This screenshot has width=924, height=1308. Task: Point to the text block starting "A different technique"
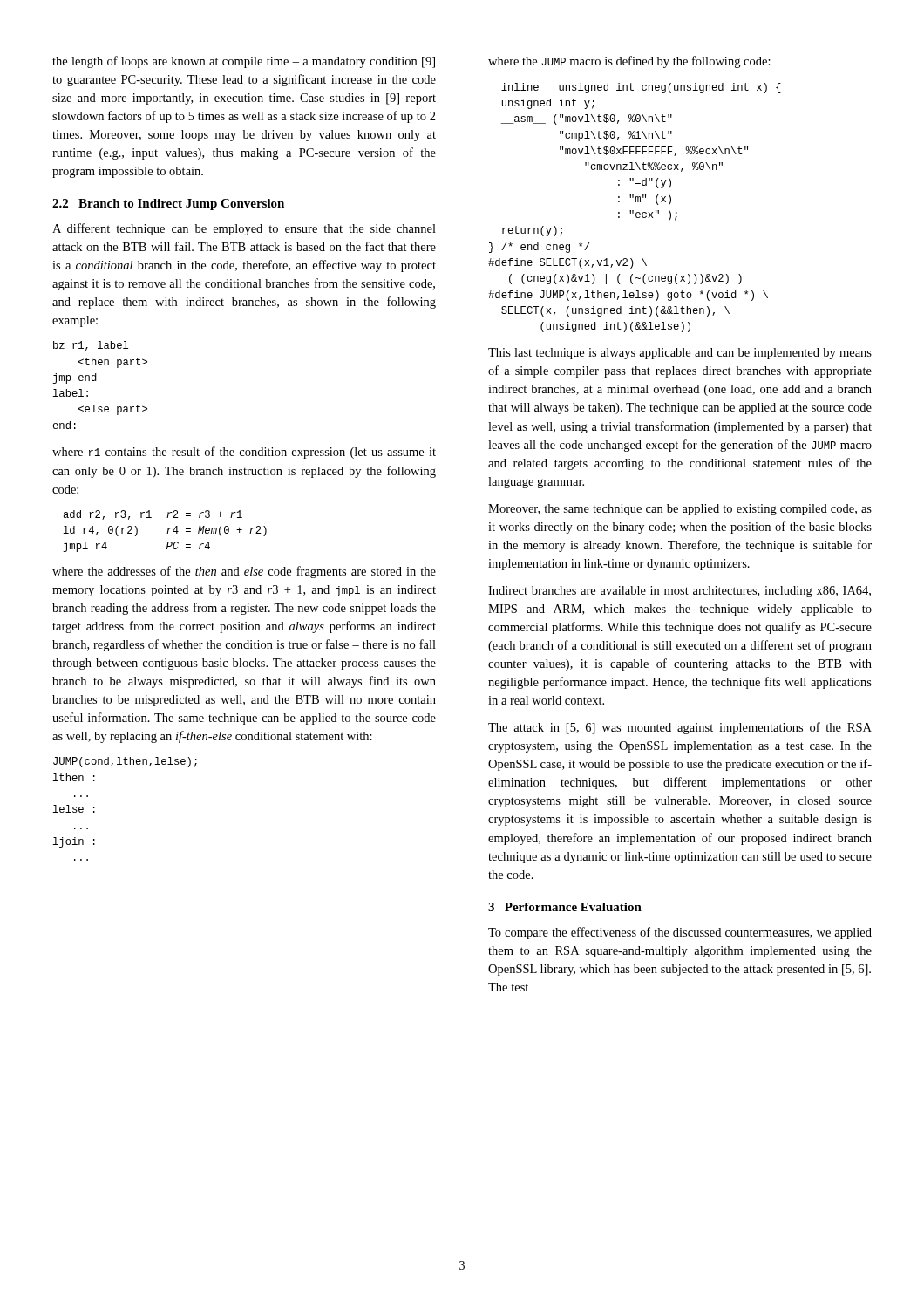244,275
